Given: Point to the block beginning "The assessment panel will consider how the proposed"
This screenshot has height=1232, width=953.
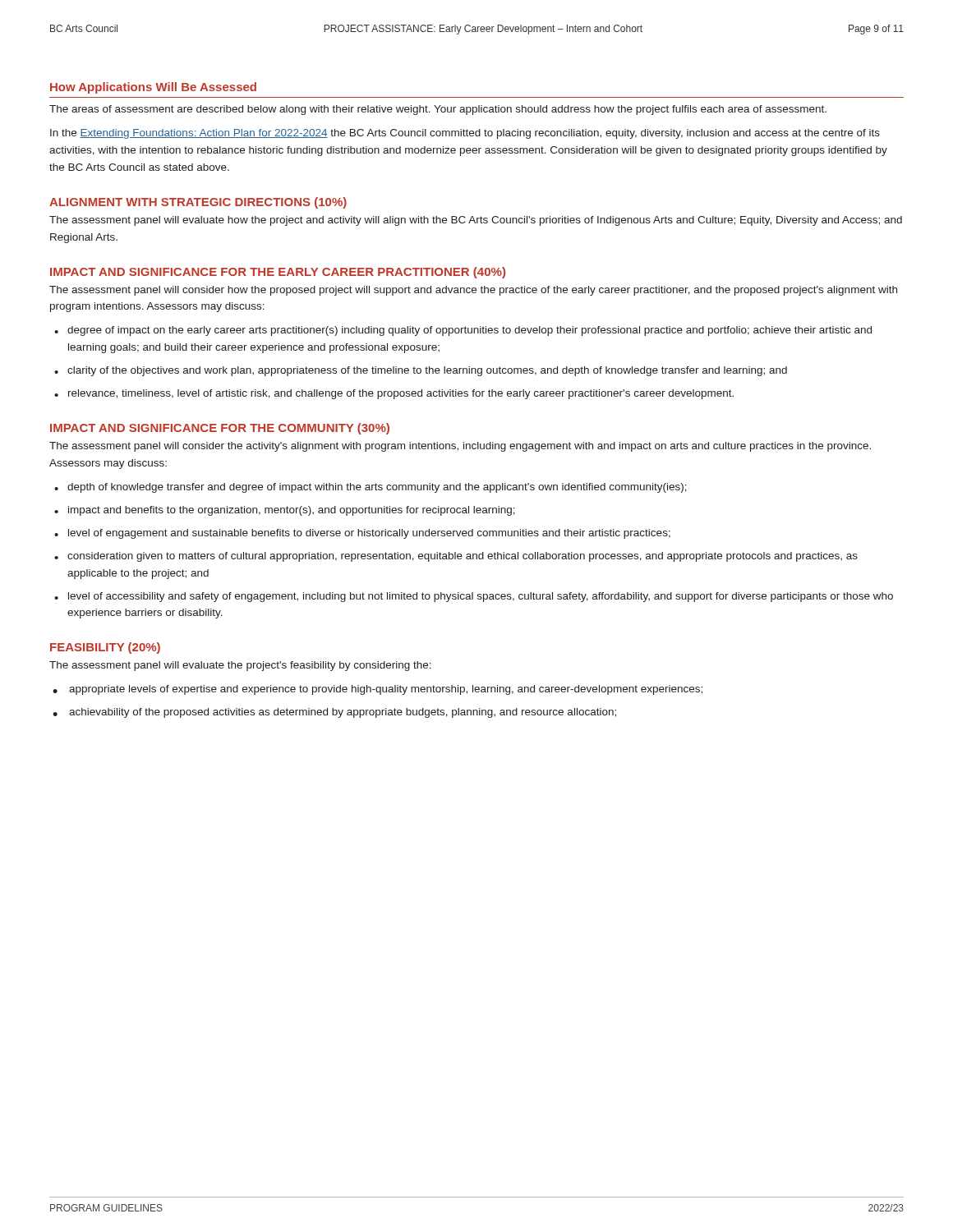Looking at the screenshot, I should click(x=474, y=298).
